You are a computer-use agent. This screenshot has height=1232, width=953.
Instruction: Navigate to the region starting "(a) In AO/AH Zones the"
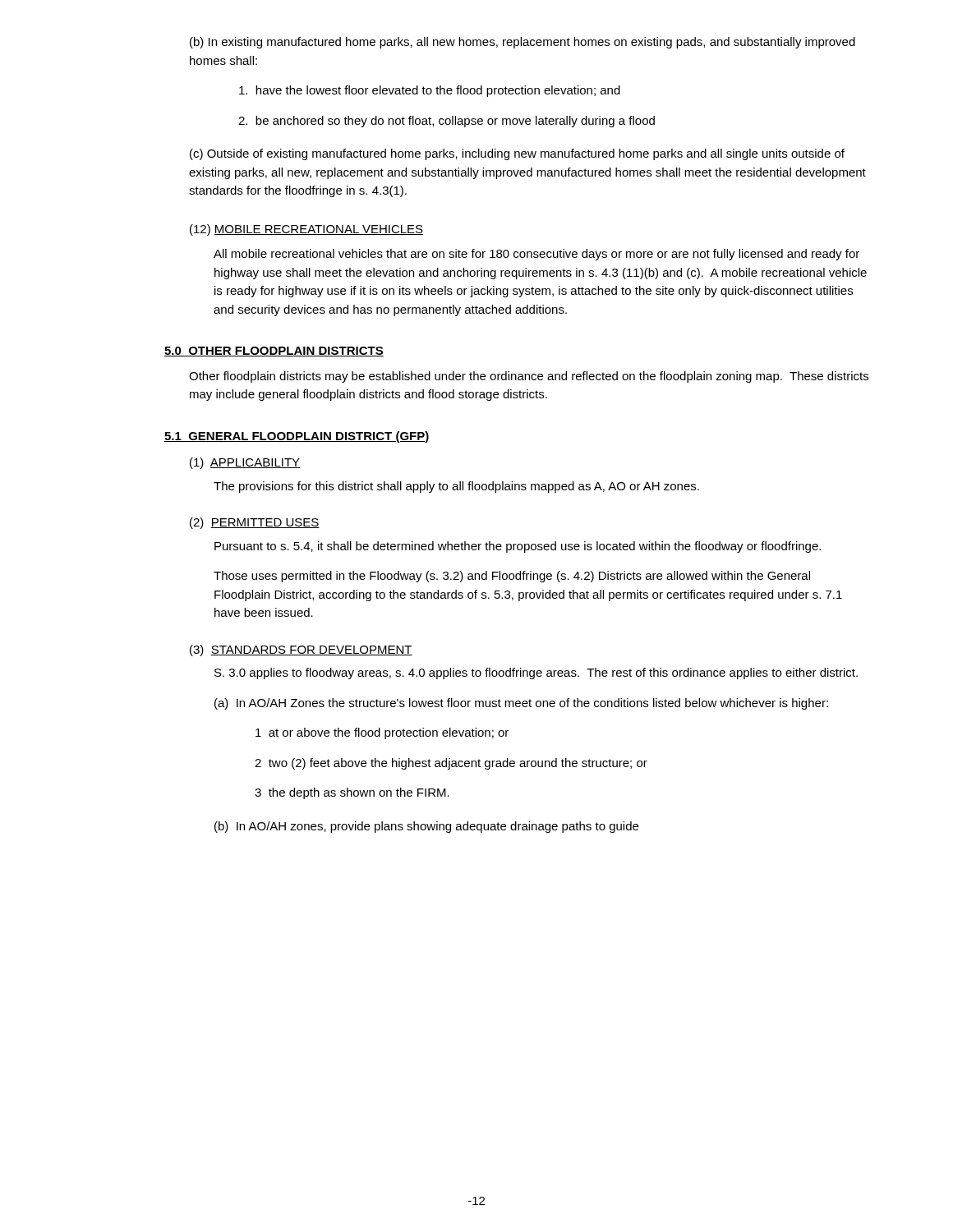(x=521, y=702)
